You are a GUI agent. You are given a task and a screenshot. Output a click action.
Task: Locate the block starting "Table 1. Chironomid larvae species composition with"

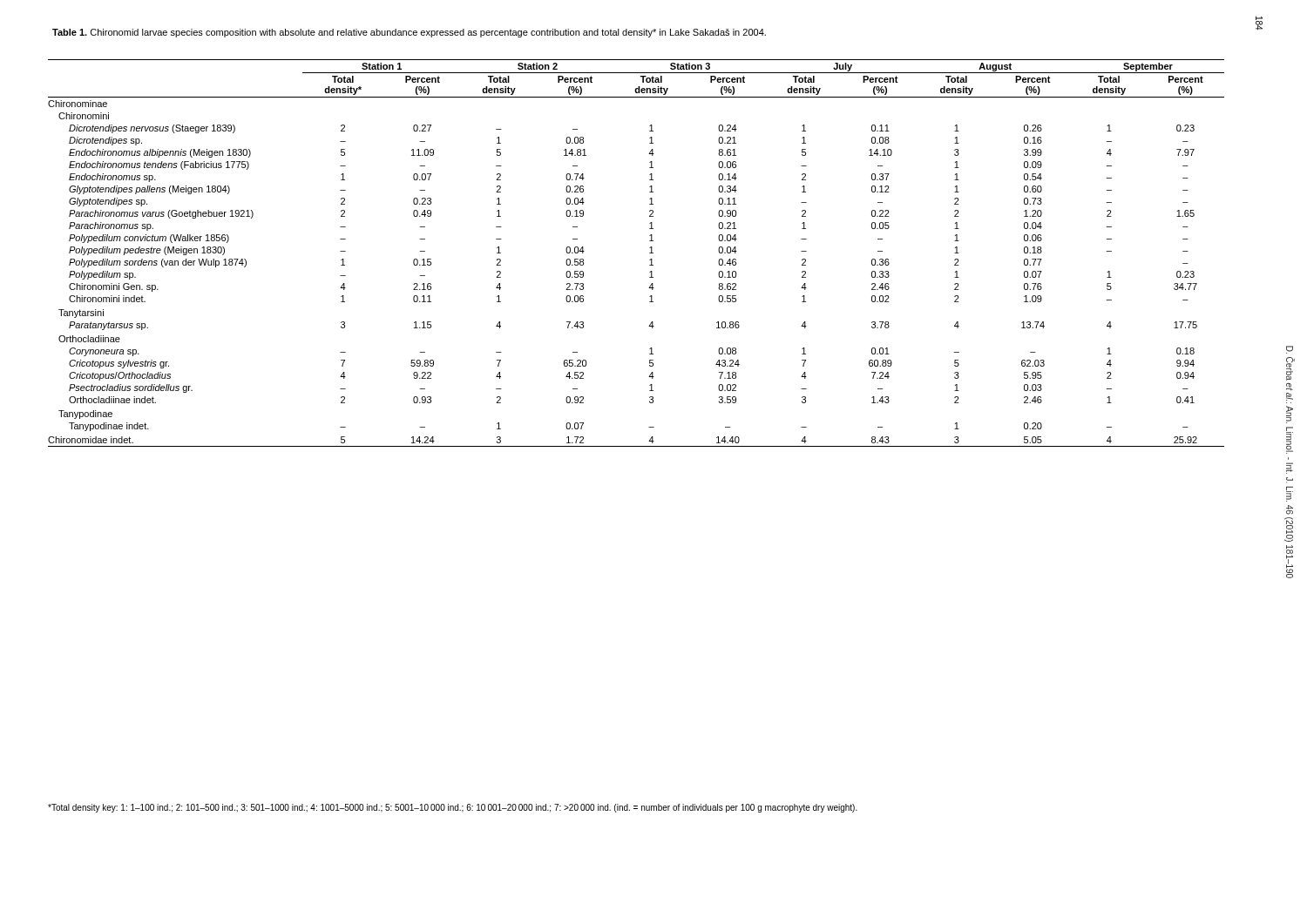[409, 32]
